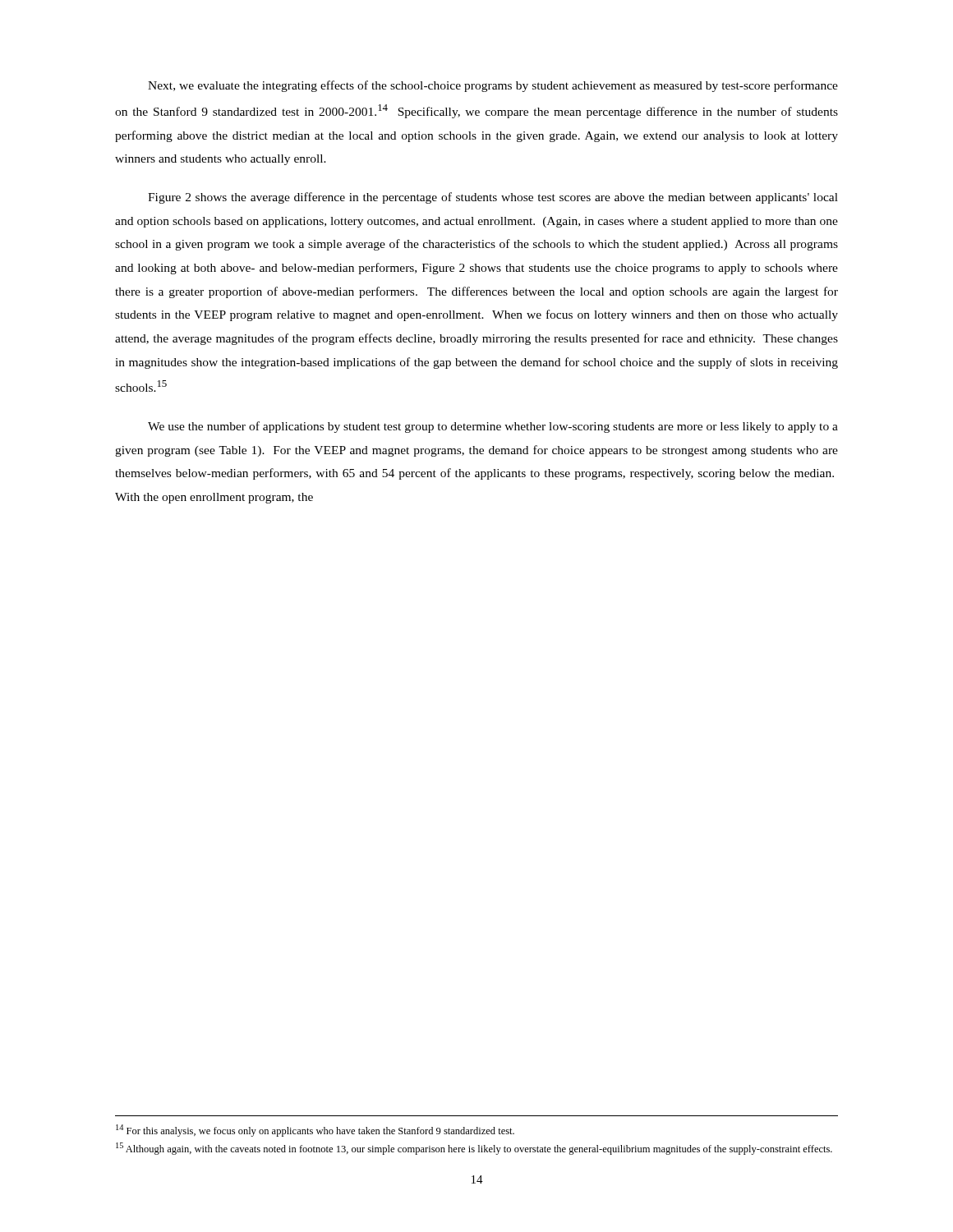Find the text block that reads "We use the number of applications"

coord(476,462)
